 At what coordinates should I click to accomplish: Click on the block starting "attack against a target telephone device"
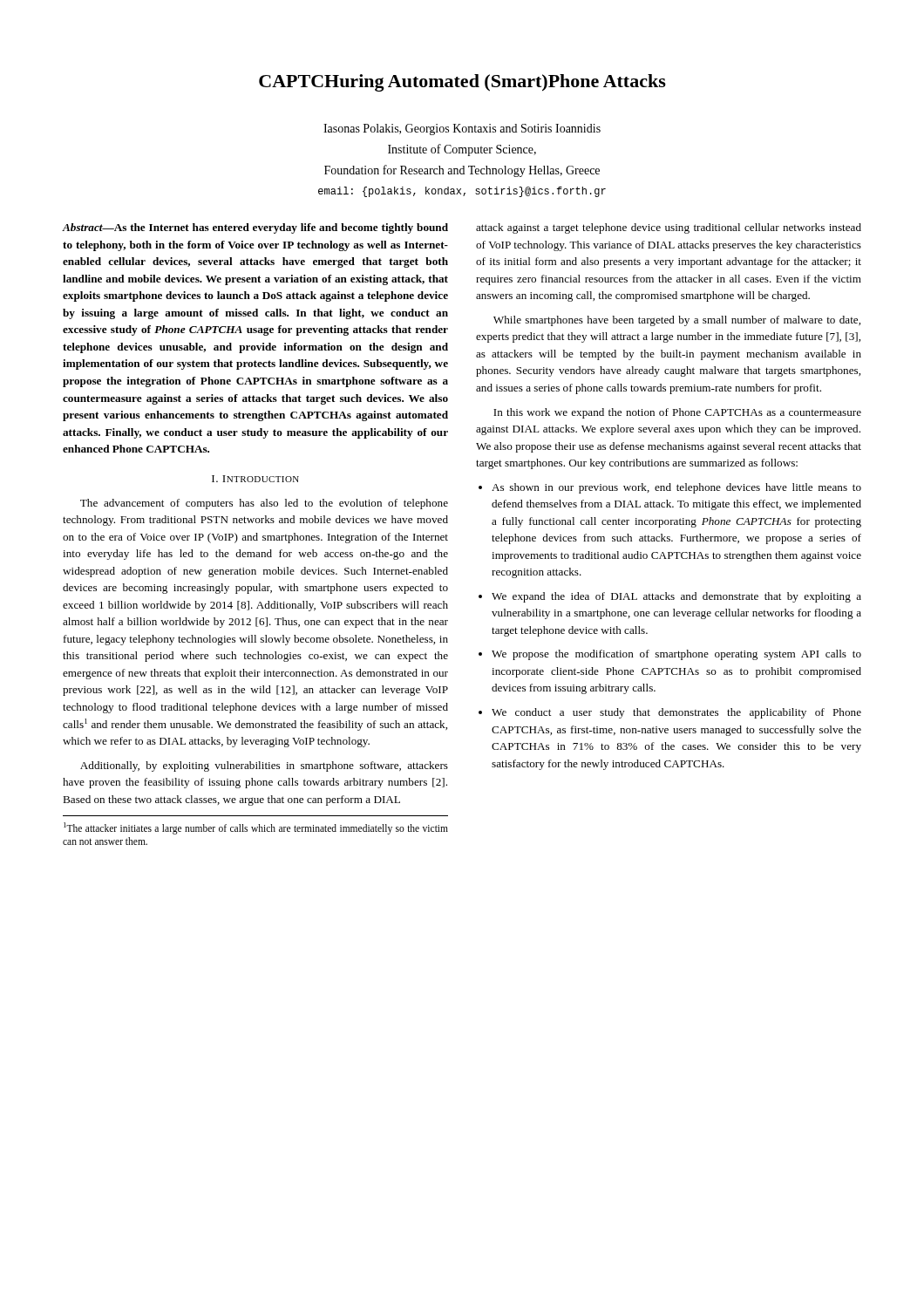pyautogui.click(x=669, y=345)
